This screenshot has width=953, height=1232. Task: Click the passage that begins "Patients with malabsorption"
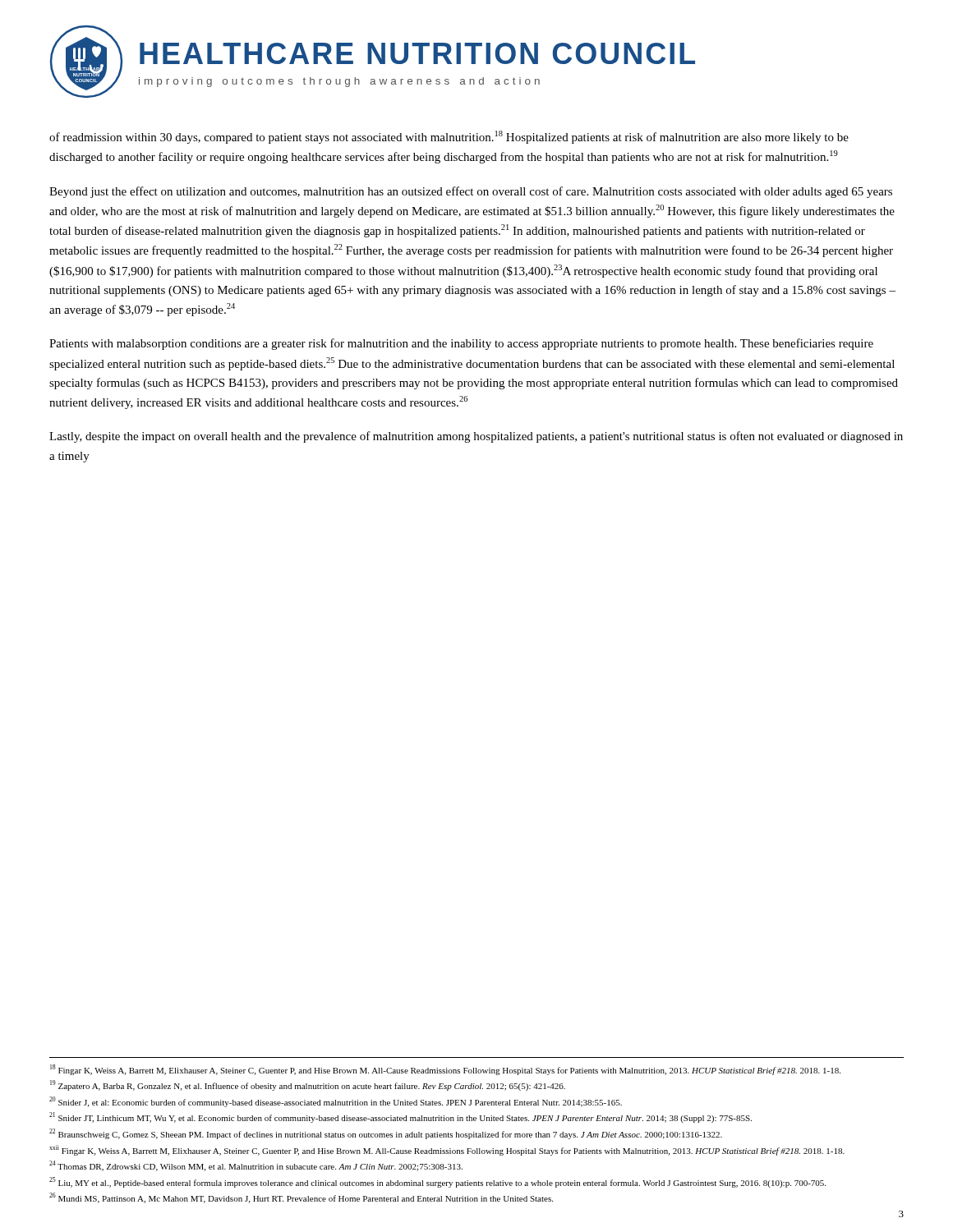click(474, 373)
